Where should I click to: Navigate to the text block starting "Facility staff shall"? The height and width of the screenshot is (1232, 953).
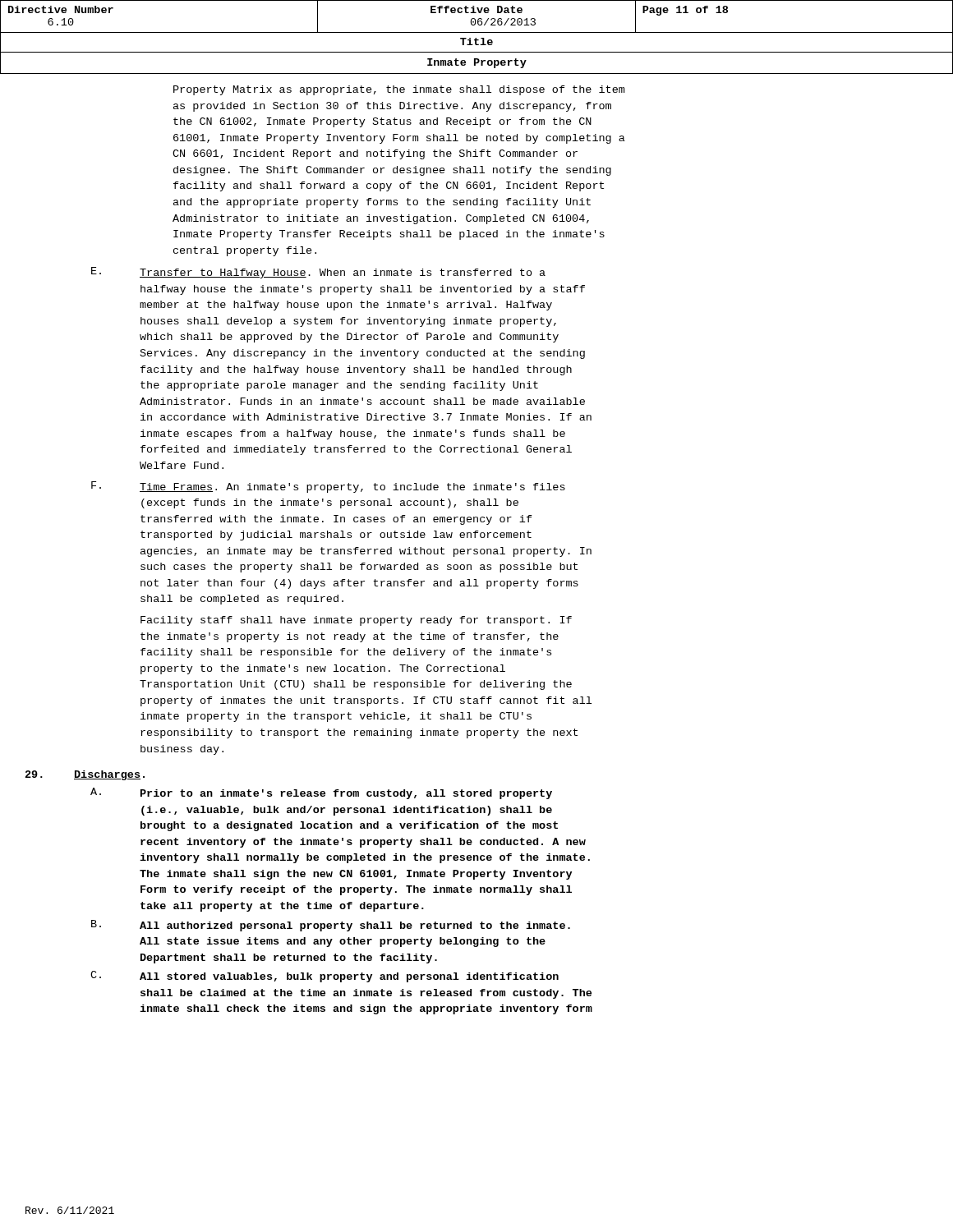click(x=366, y=685)
